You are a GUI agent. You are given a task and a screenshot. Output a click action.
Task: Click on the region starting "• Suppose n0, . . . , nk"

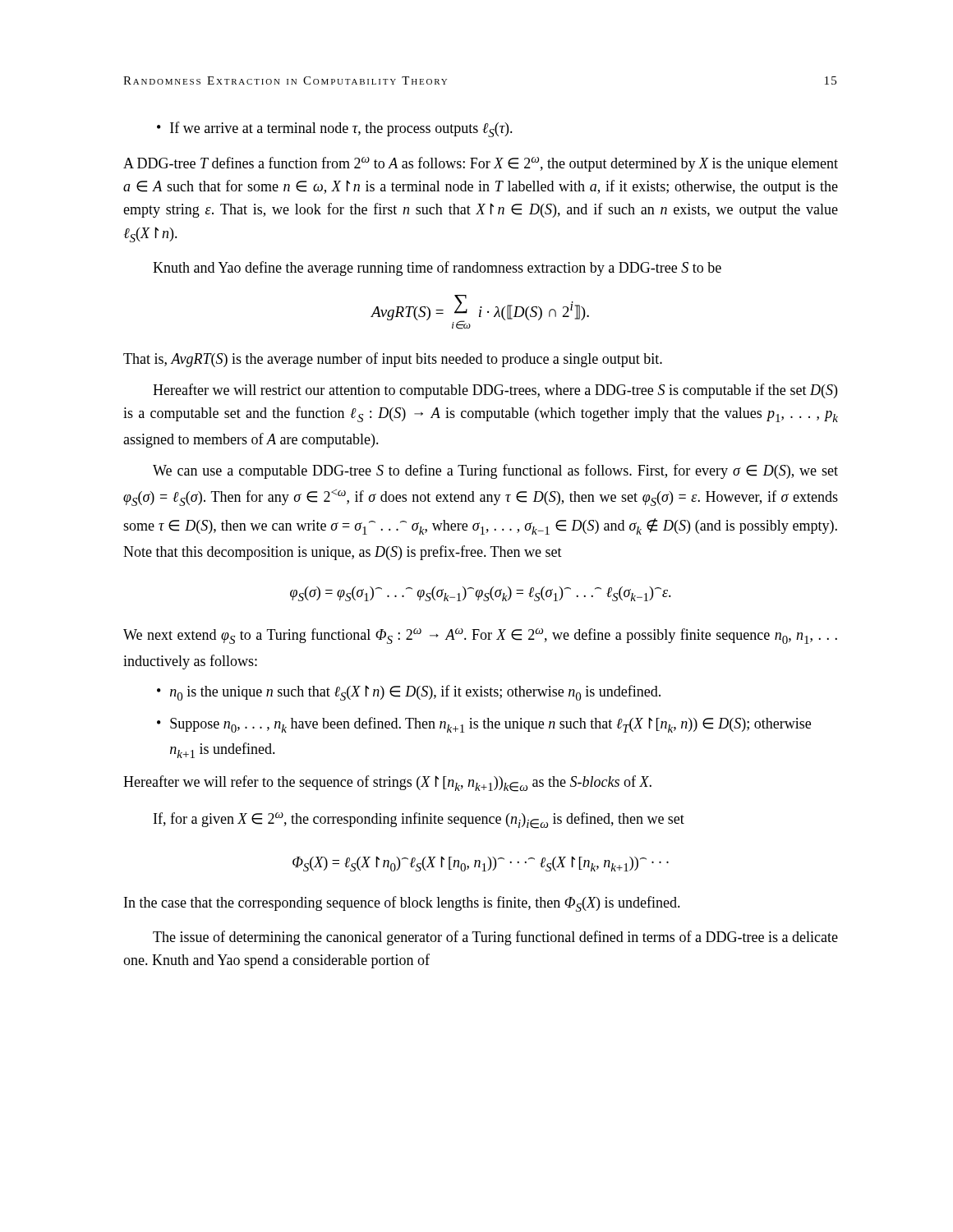[x=497, y=738]
